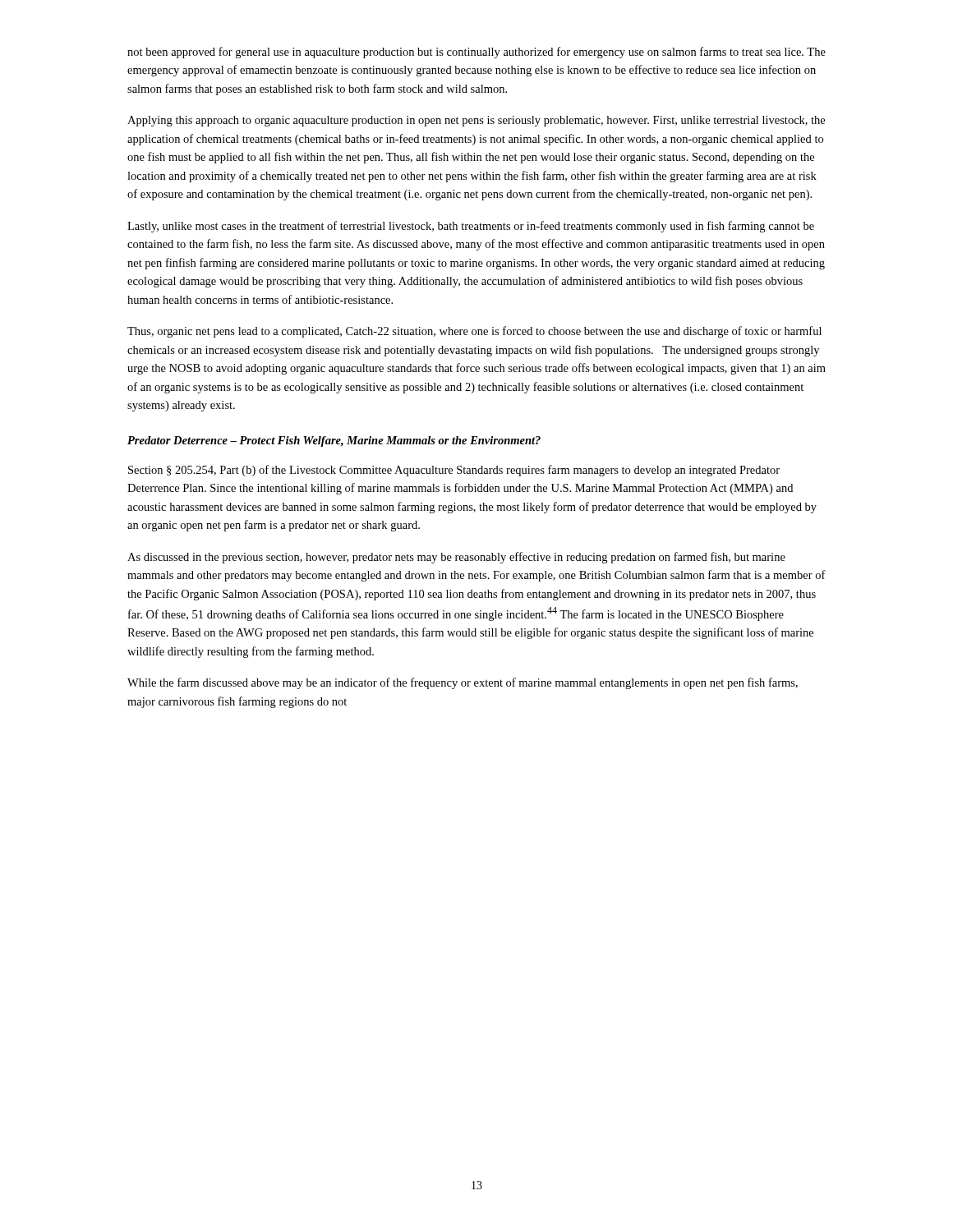Click on the text block containing "Applying this approach"
The image size is (953, 1232).
[476, 157]
